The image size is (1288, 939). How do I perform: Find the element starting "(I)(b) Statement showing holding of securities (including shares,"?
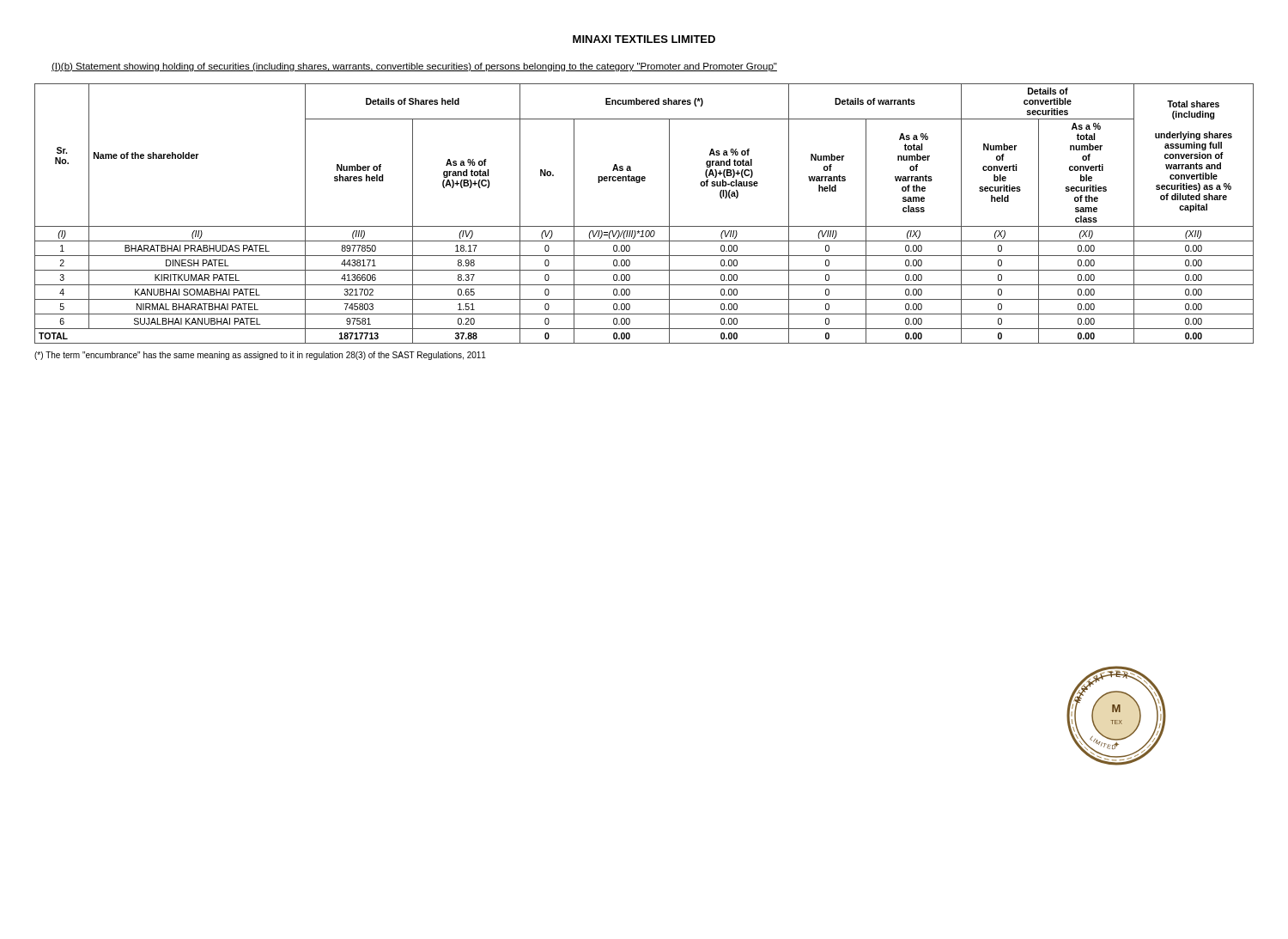[414, 66]
